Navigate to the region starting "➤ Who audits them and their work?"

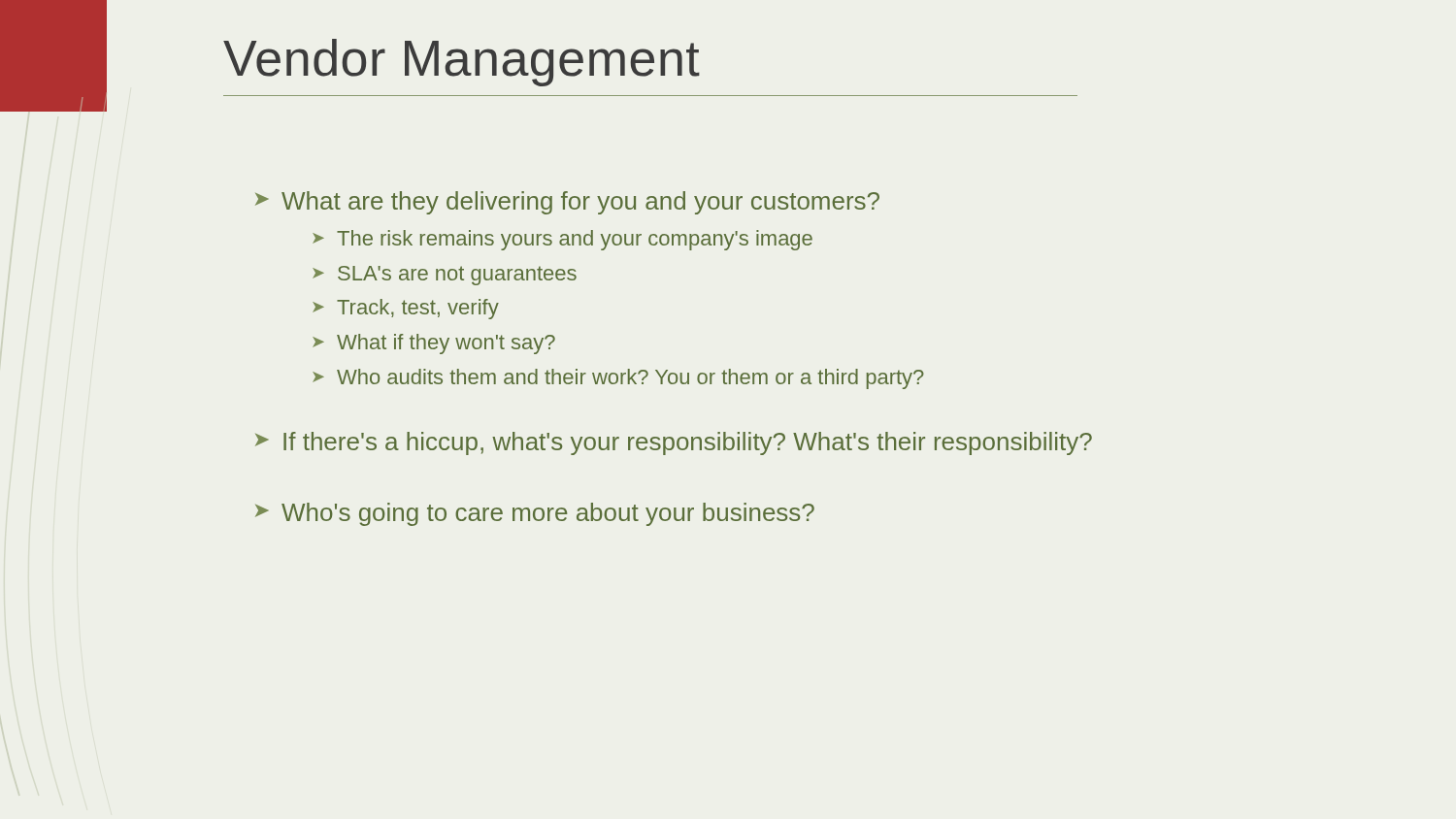[x=617, y=377]
